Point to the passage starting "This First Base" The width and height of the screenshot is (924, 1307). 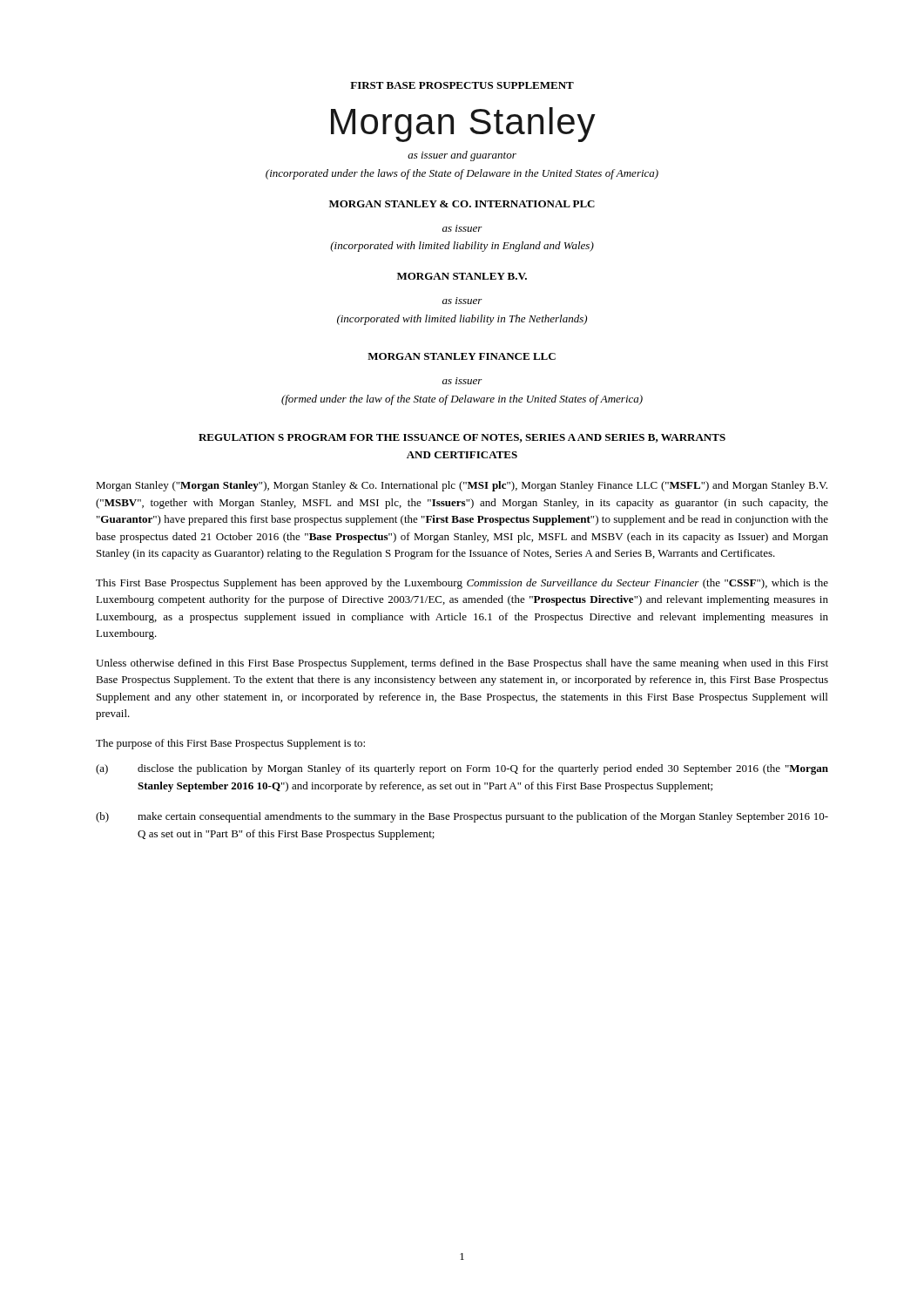pos(462,608)
